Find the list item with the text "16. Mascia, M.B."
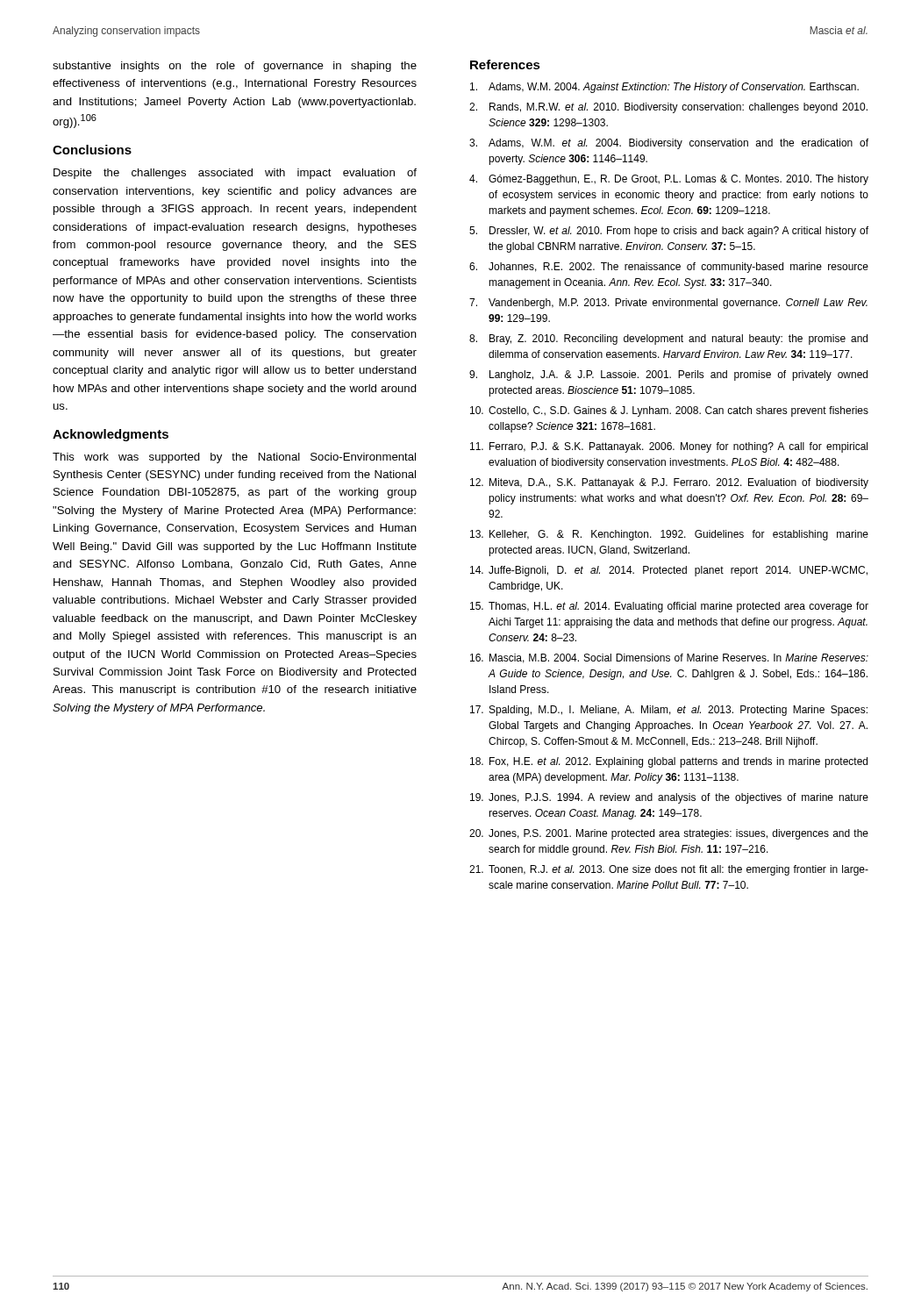This screenshot has height=1316, width=921. coord(669,674)
